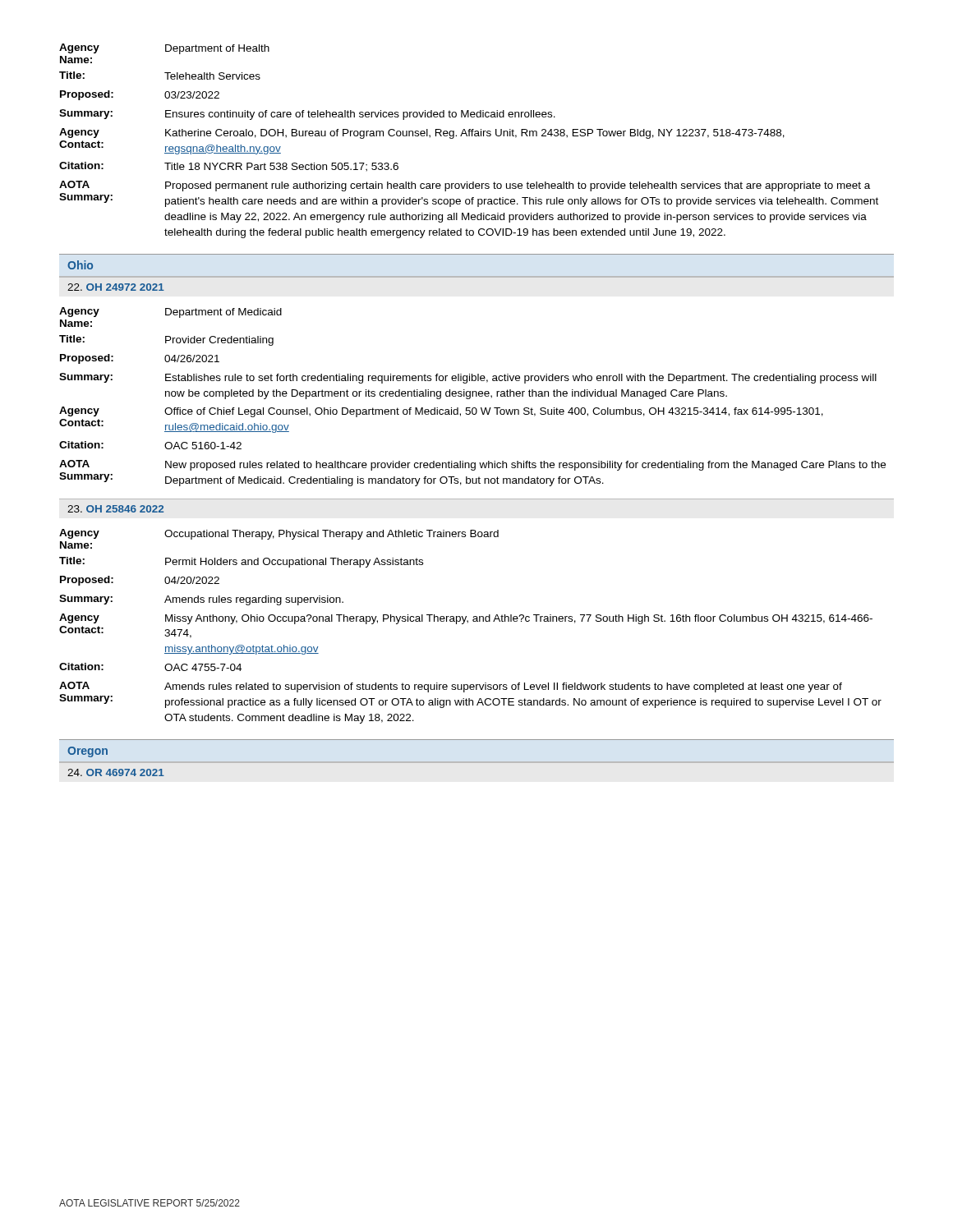Locate the text with the text "OH 24972 2021"

(116, 287)
